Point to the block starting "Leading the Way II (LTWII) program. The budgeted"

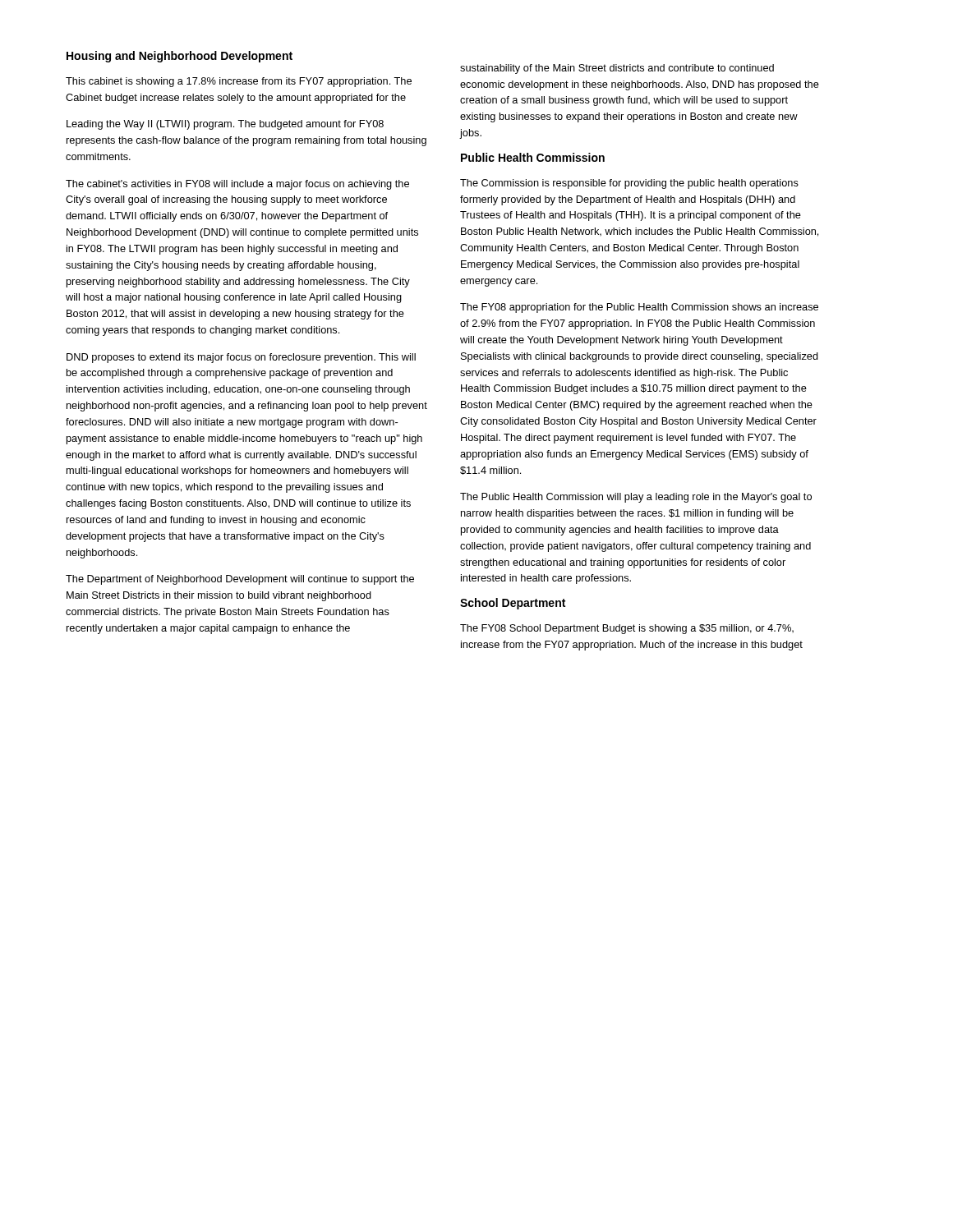pyautogui.click(x=246, y=140)
